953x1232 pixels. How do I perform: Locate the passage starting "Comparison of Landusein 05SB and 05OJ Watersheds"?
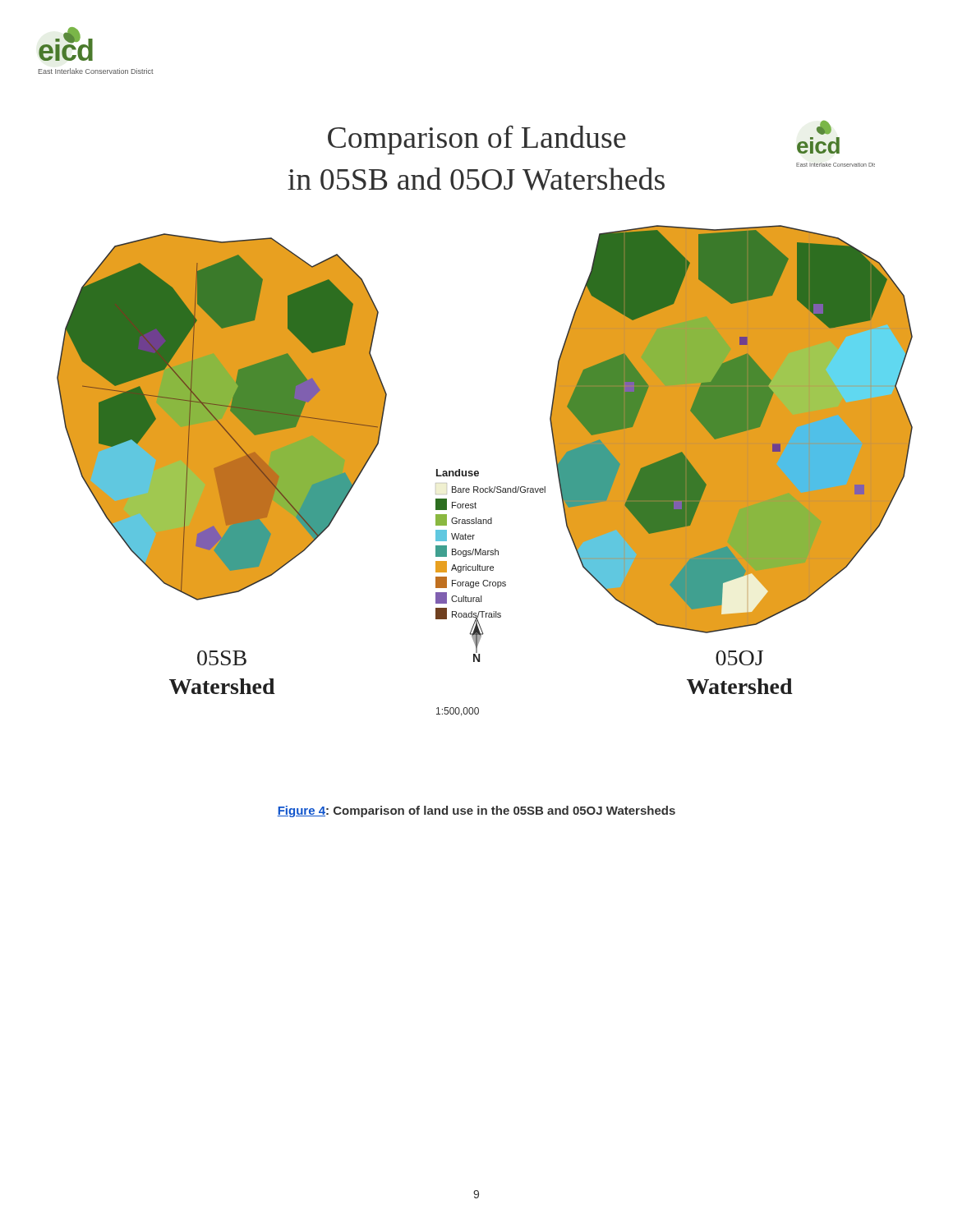[476, 159]
